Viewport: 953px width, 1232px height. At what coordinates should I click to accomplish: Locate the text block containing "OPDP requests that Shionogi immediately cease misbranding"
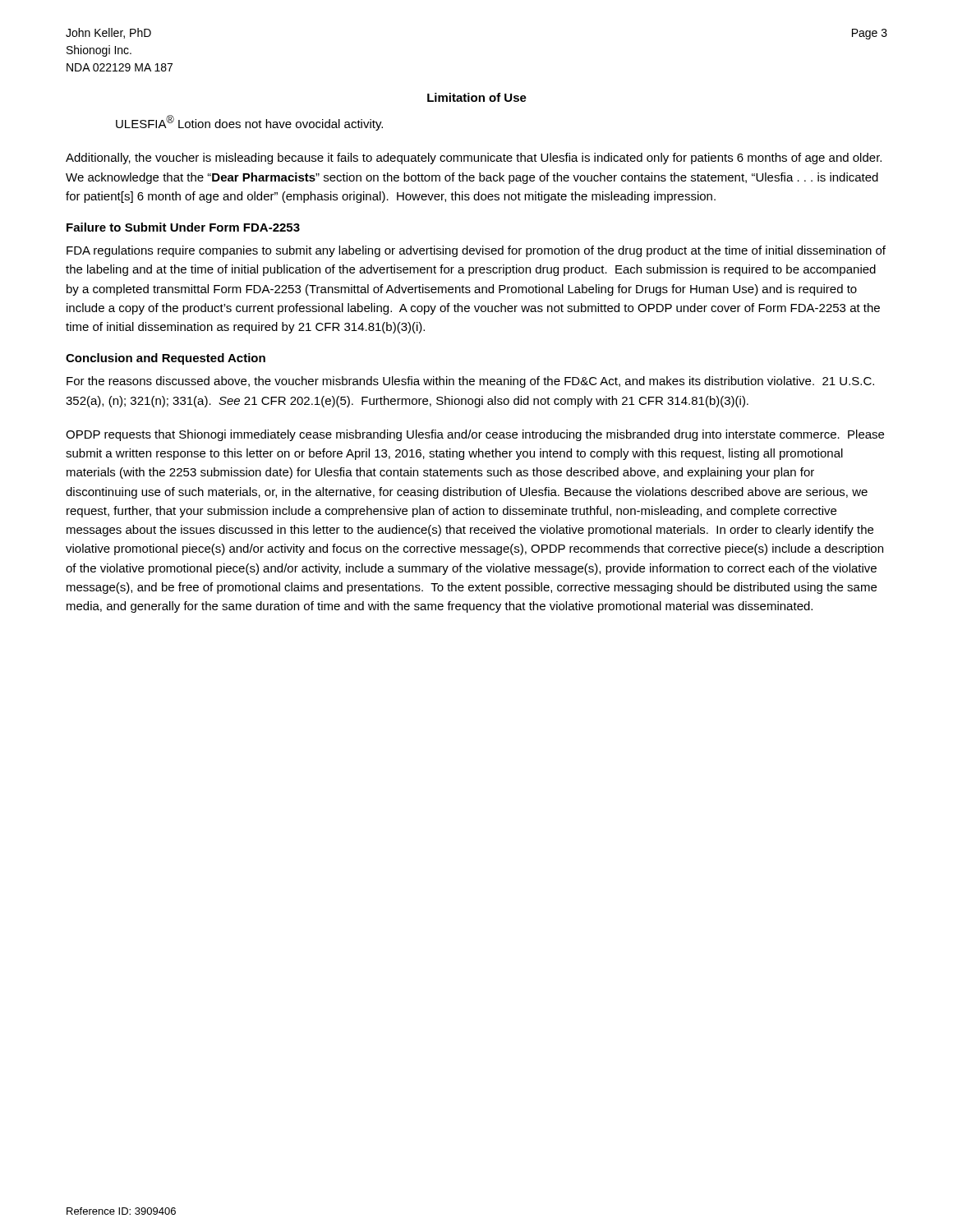click(475, 520)
